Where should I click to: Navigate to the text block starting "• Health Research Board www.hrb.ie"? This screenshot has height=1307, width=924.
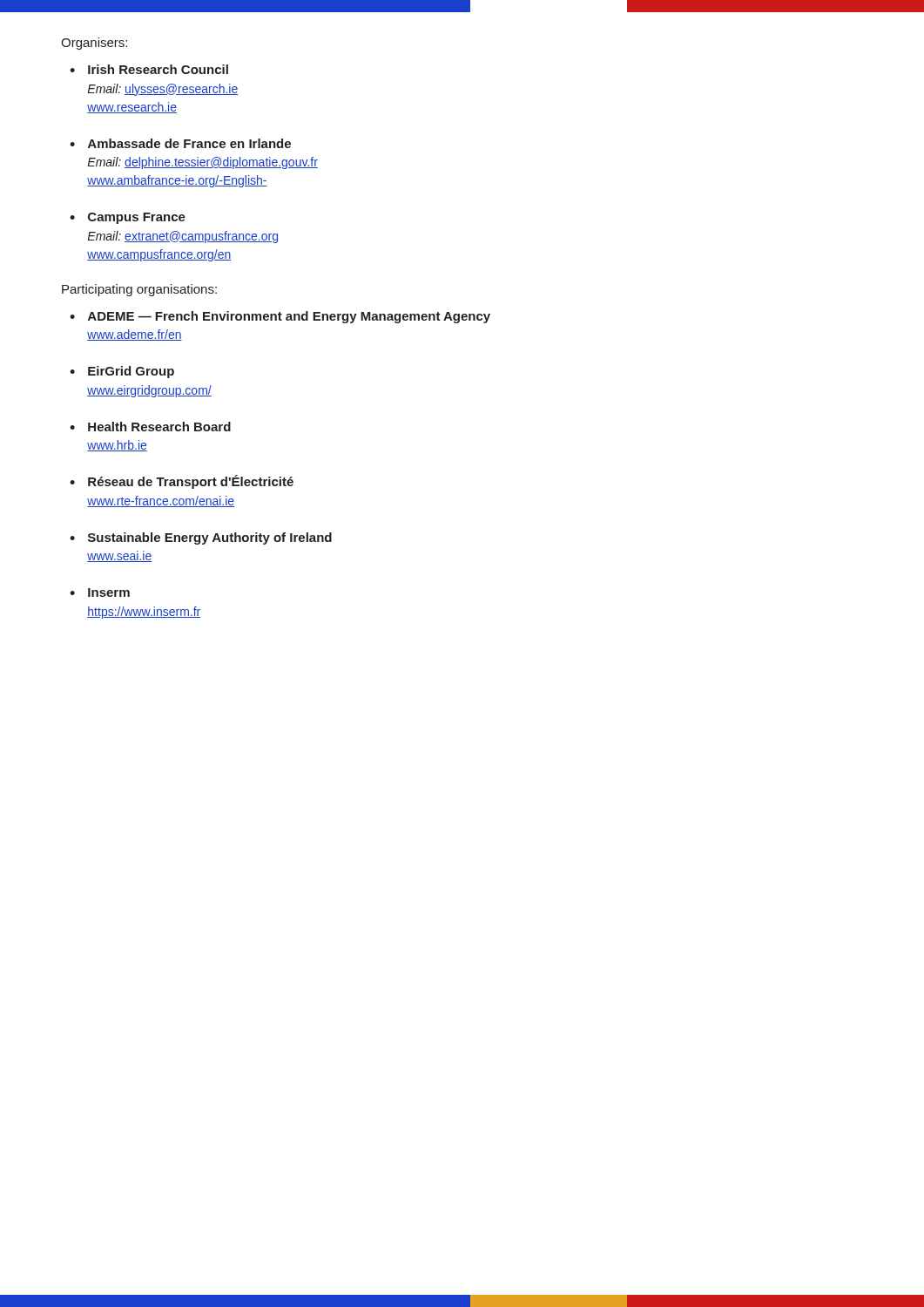coord(150,436)
